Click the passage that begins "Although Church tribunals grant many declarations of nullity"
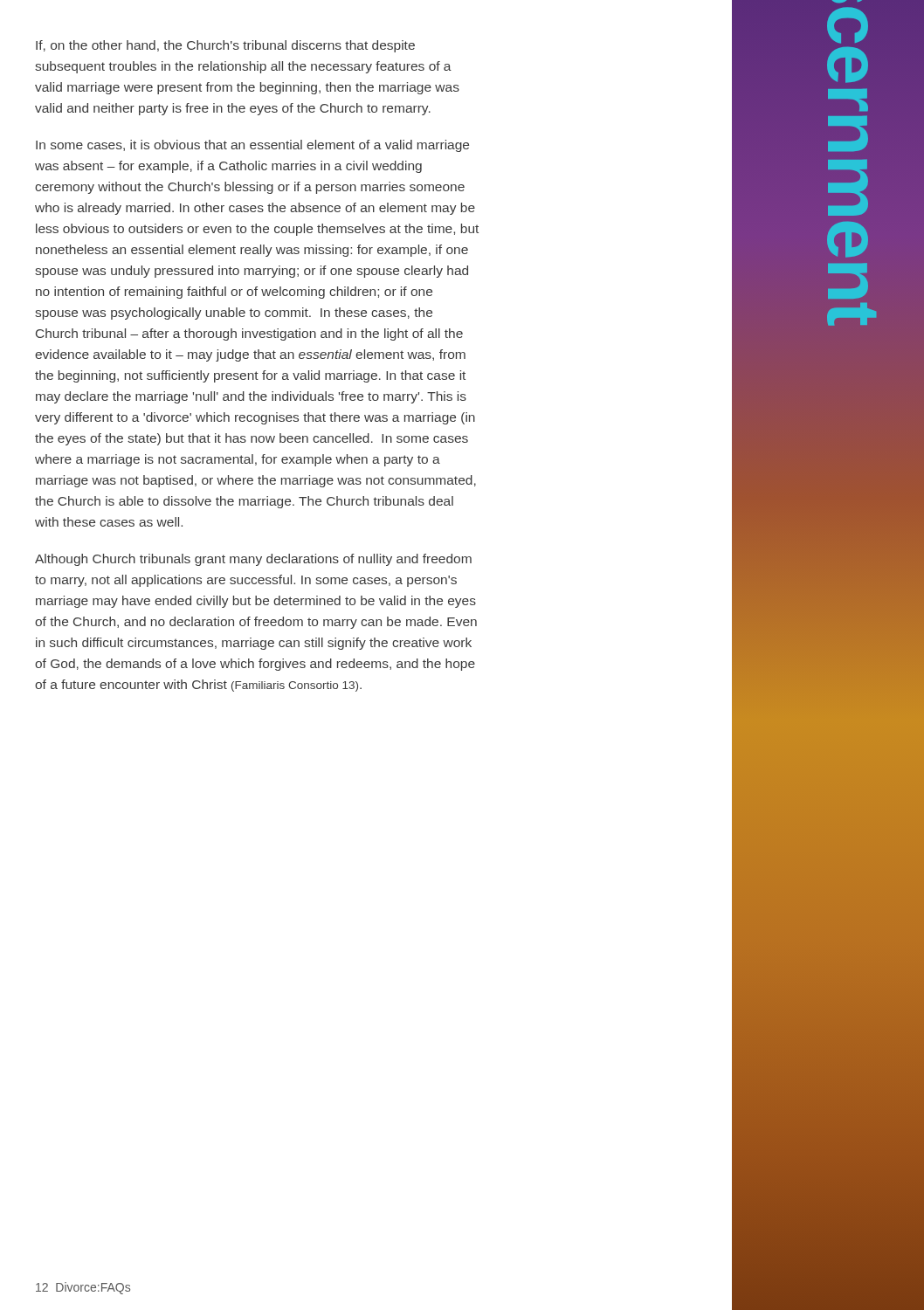The image size is (924, 1310). tap(258, 622)
